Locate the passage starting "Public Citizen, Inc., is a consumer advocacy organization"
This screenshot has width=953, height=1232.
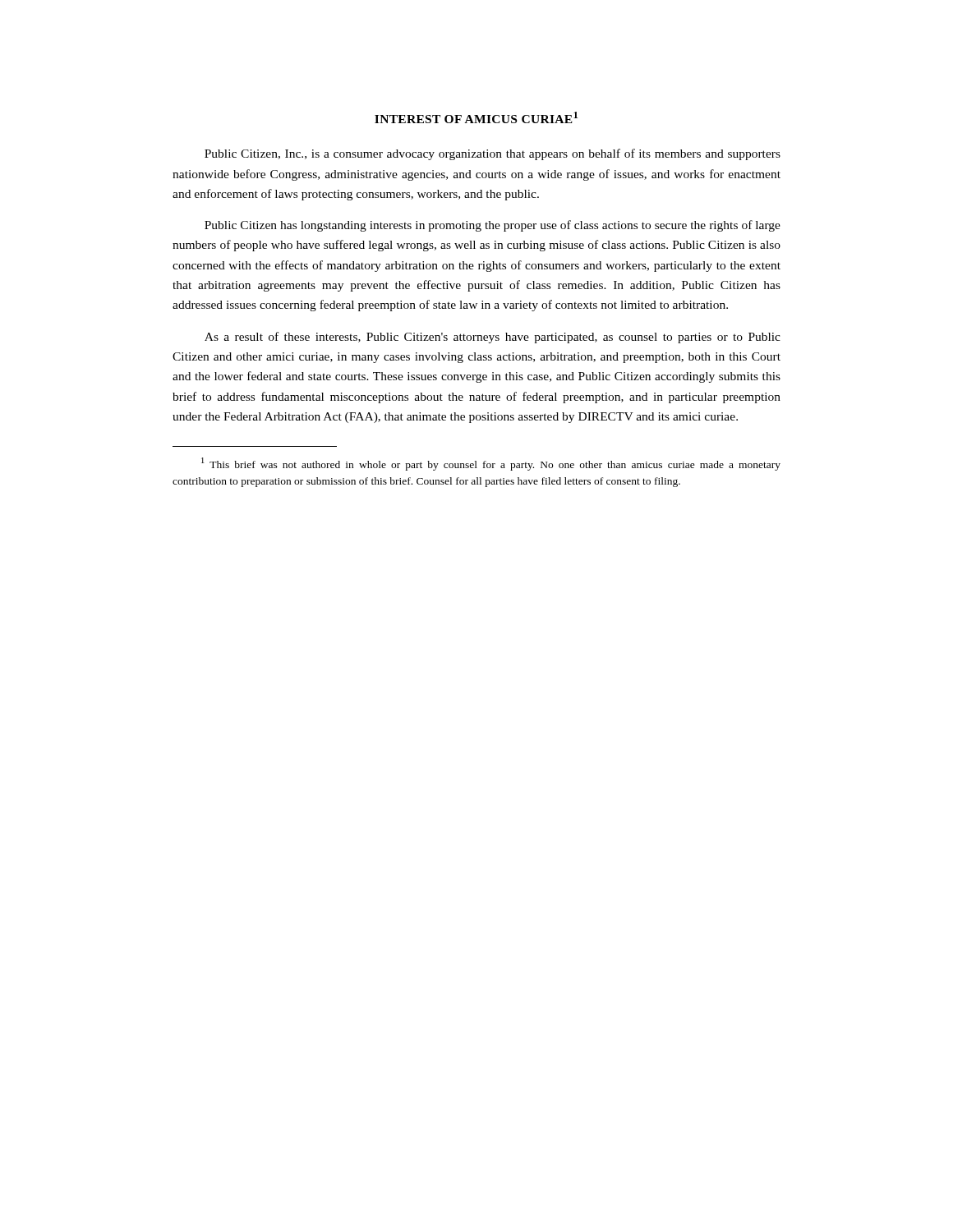coord(476,173)
